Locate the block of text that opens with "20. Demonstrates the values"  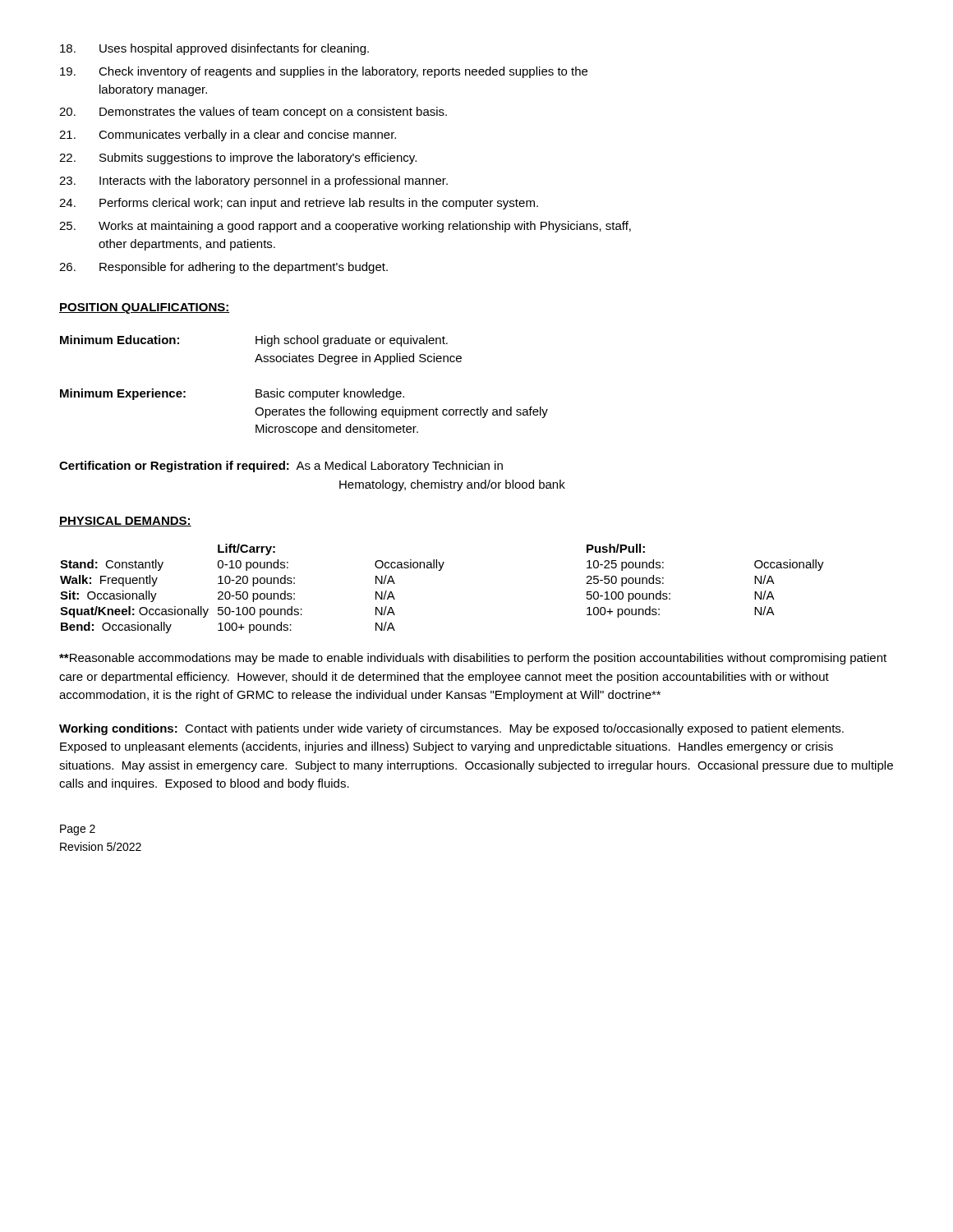click(253, 113)
